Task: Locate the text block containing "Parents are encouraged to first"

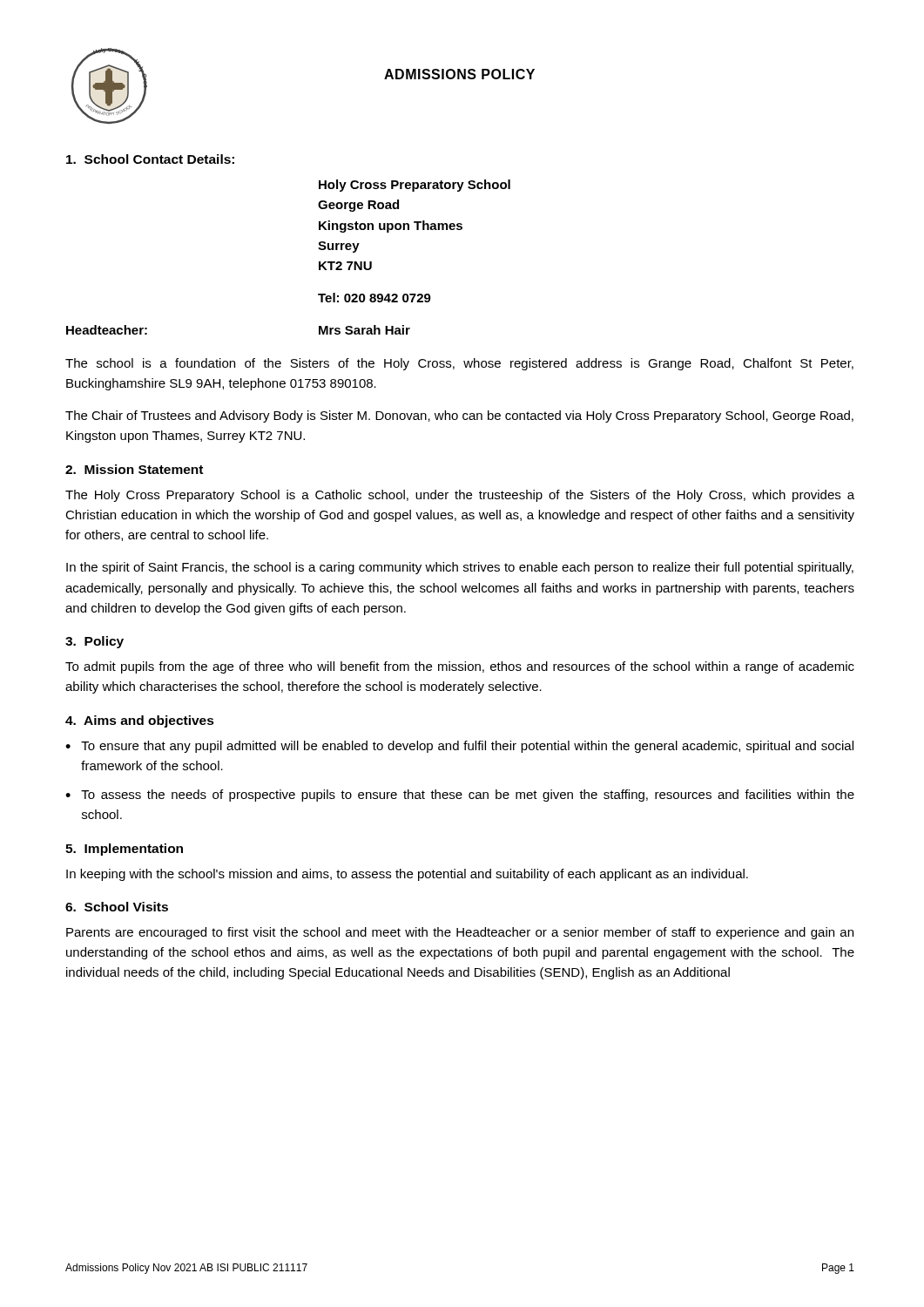Action: coord(460,952)
